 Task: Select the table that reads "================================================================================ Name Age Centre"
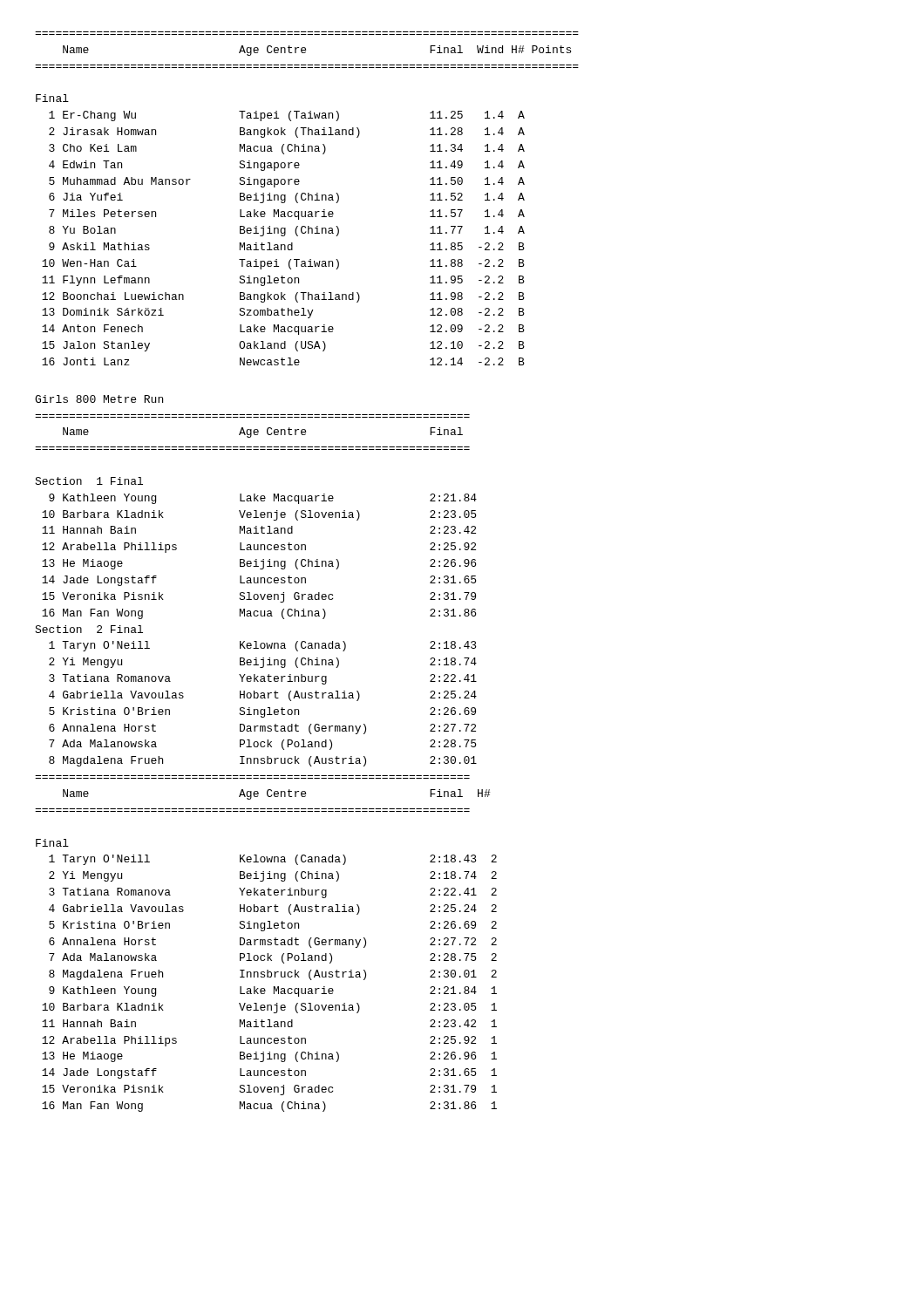click(x=462, y=199)
